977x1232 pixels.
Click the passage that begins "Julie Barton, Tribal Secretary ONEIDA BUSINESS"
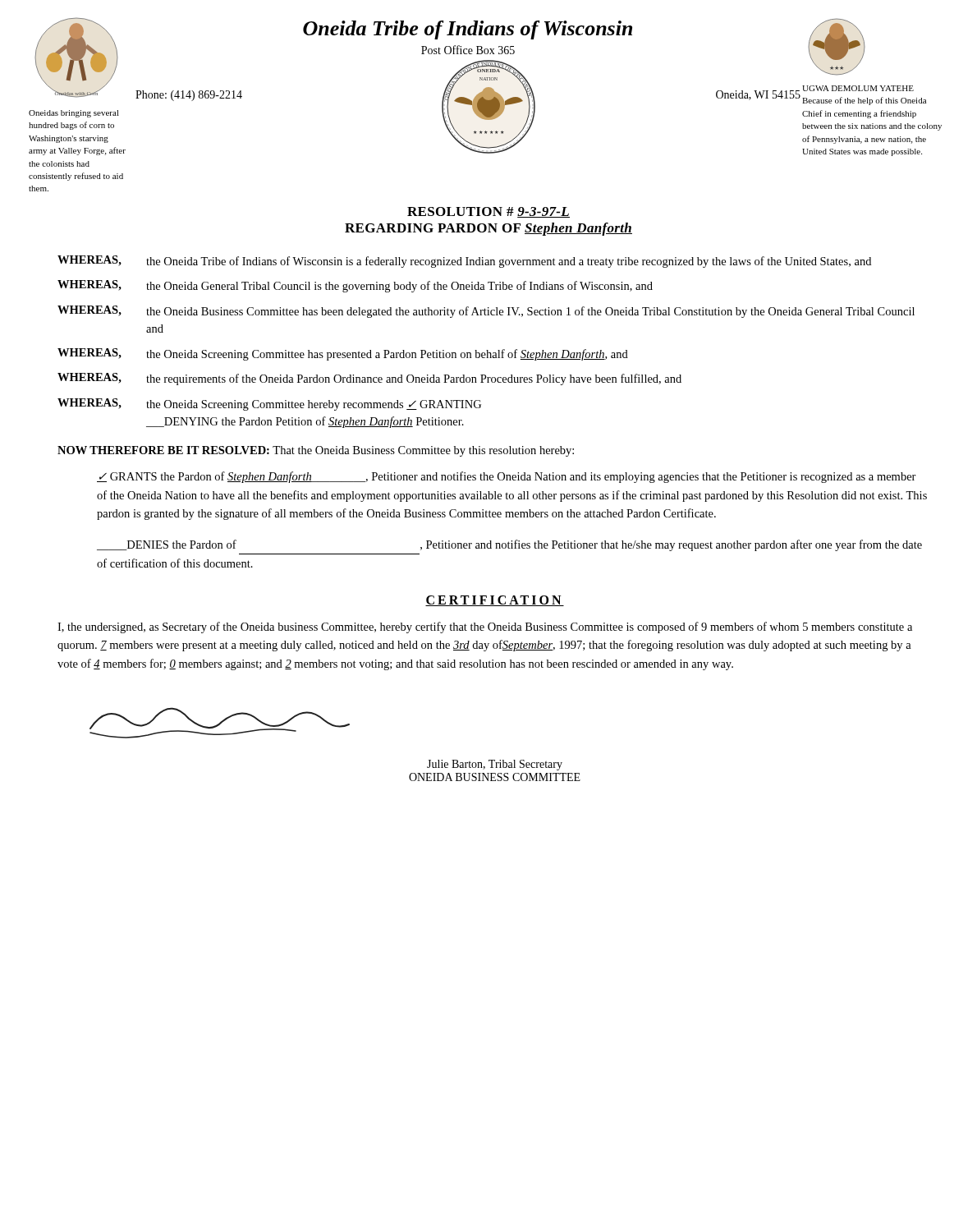pyautogui.click(x=495, y=771)
